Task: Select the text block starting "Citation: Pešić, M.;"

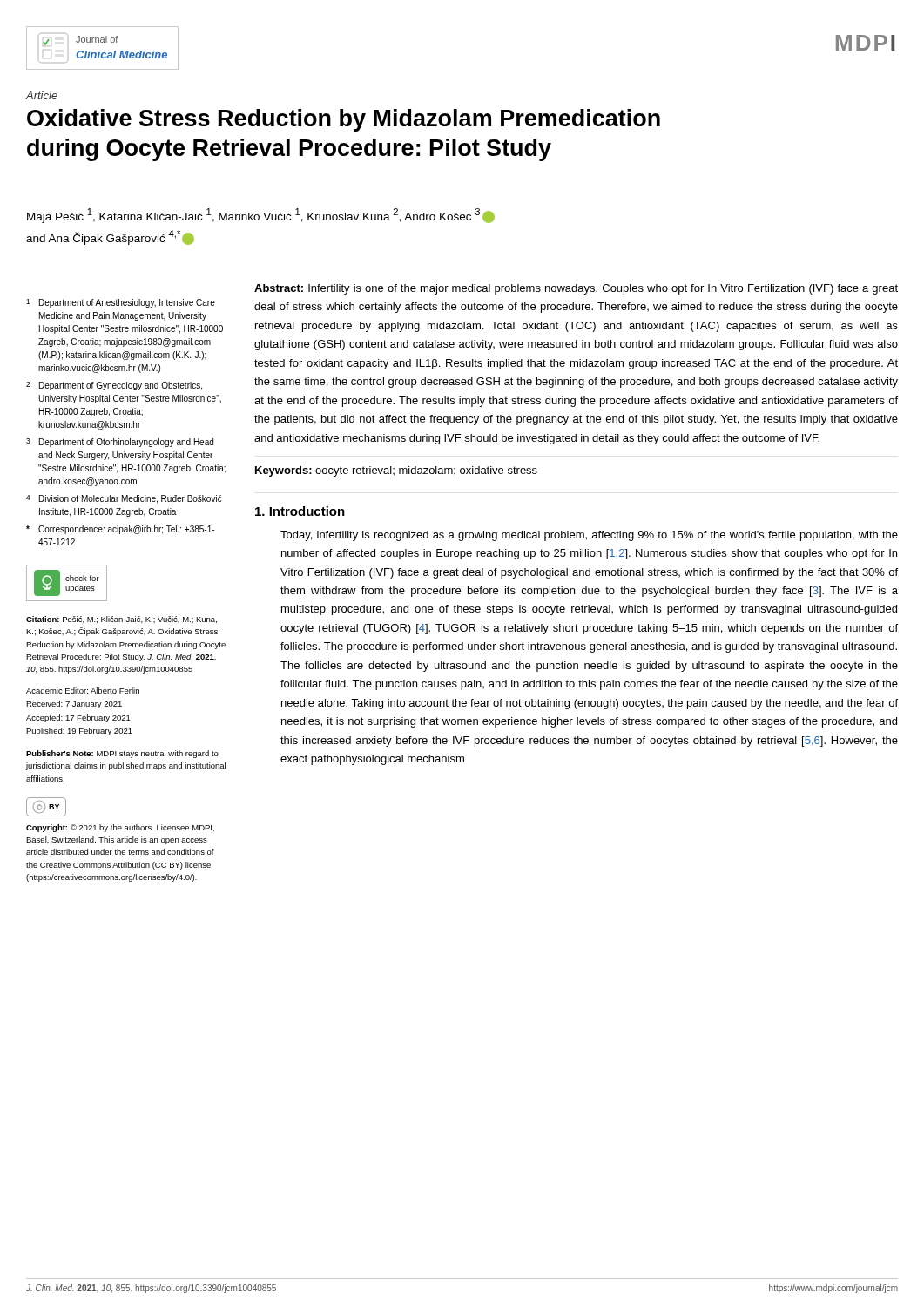Action: click(126, 644)
